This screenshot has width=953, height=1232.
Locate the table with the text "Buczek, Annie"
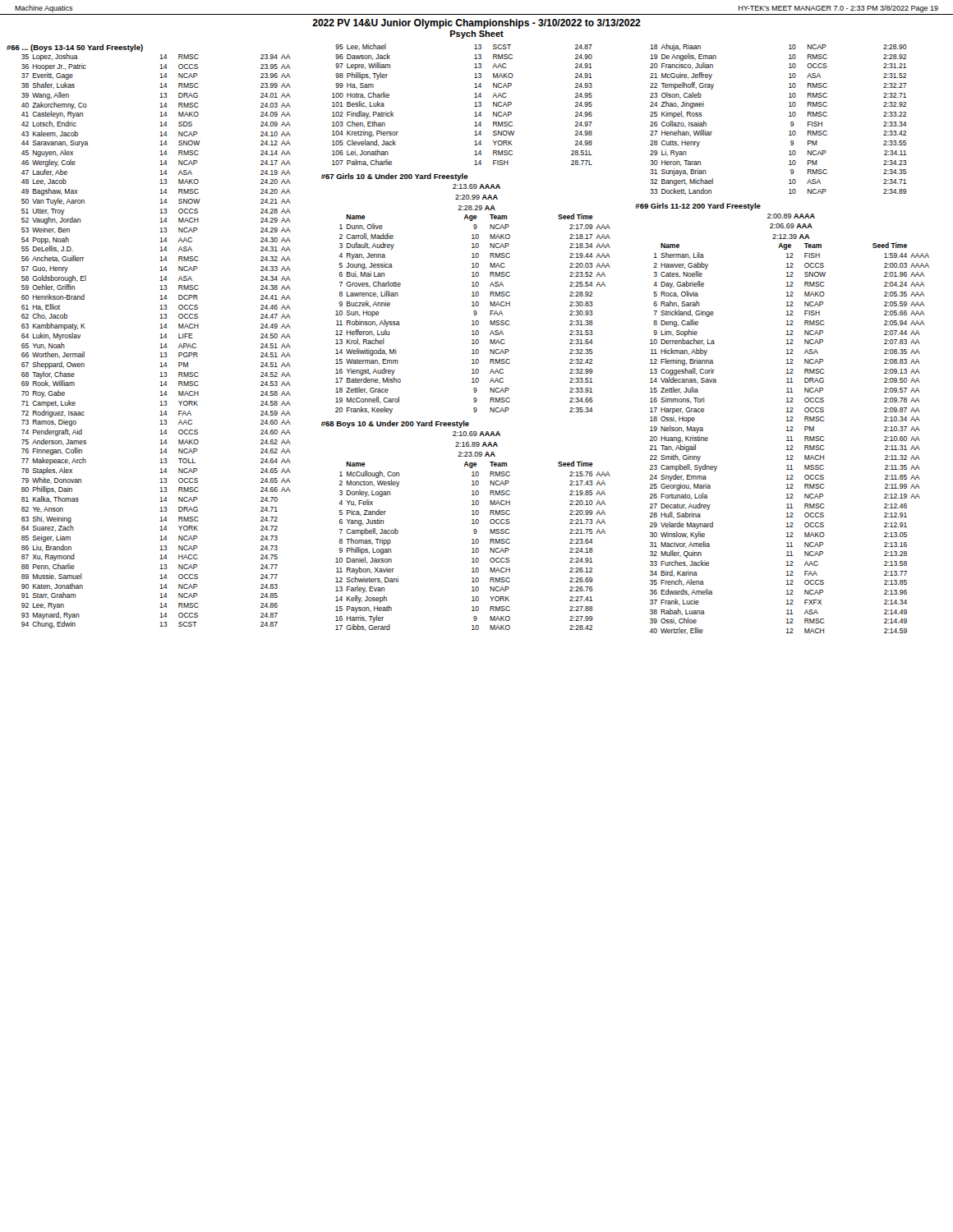click(x=476, y=314)
